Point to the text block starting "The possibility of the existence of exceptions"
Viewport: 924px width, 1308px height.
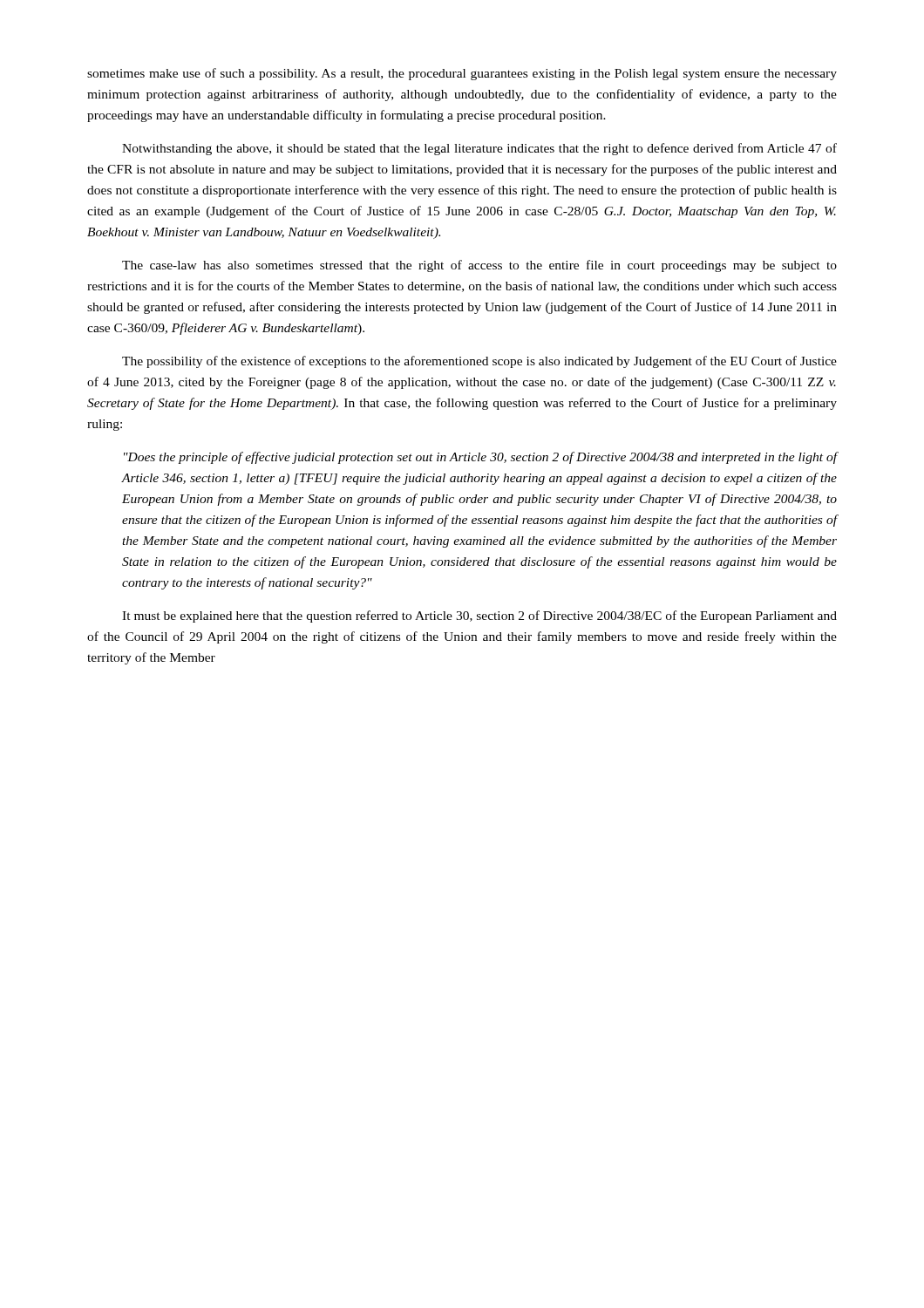click(462, 393)
